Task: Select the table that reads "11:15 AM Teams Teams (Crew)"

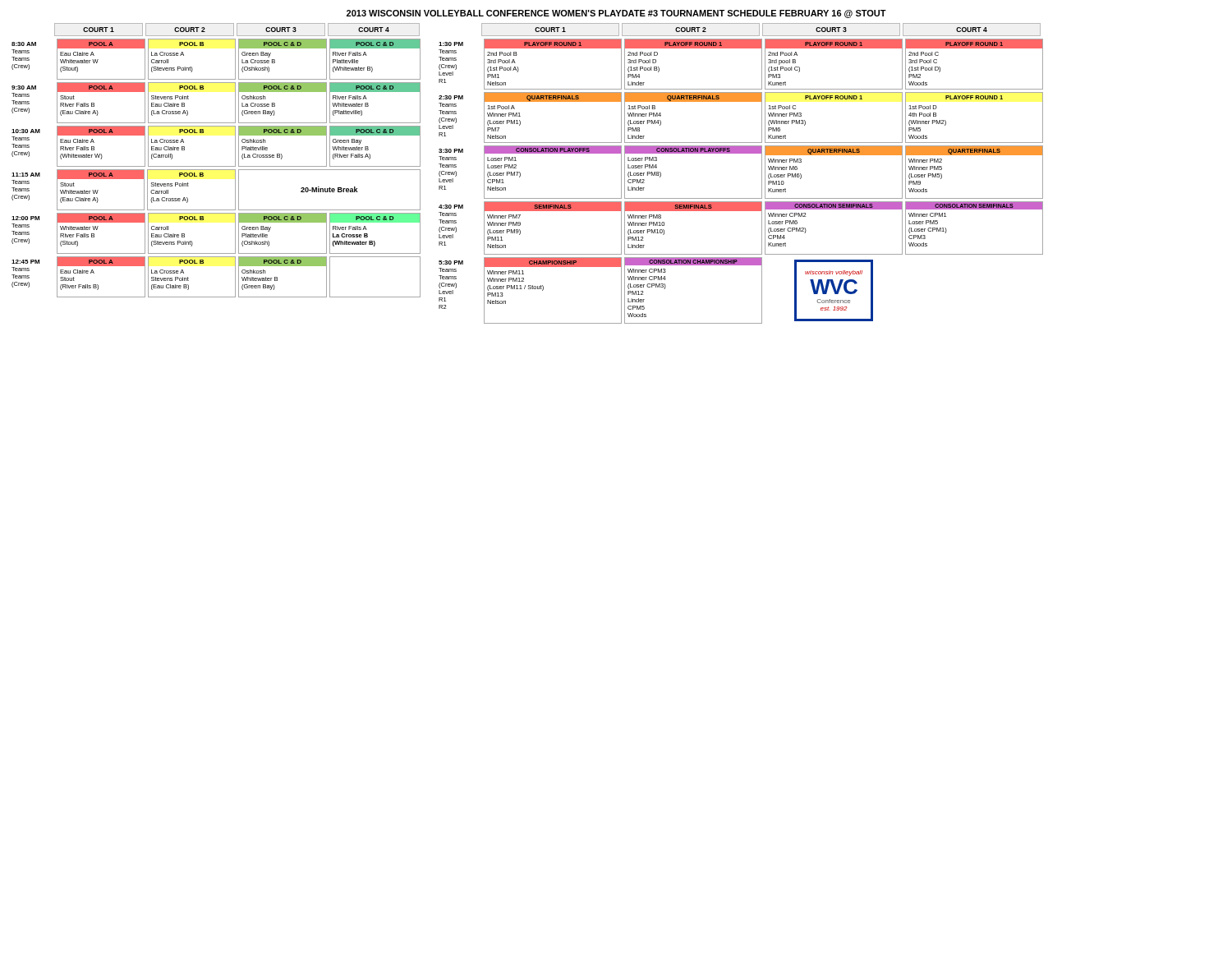Action: (x=216, y=190)
